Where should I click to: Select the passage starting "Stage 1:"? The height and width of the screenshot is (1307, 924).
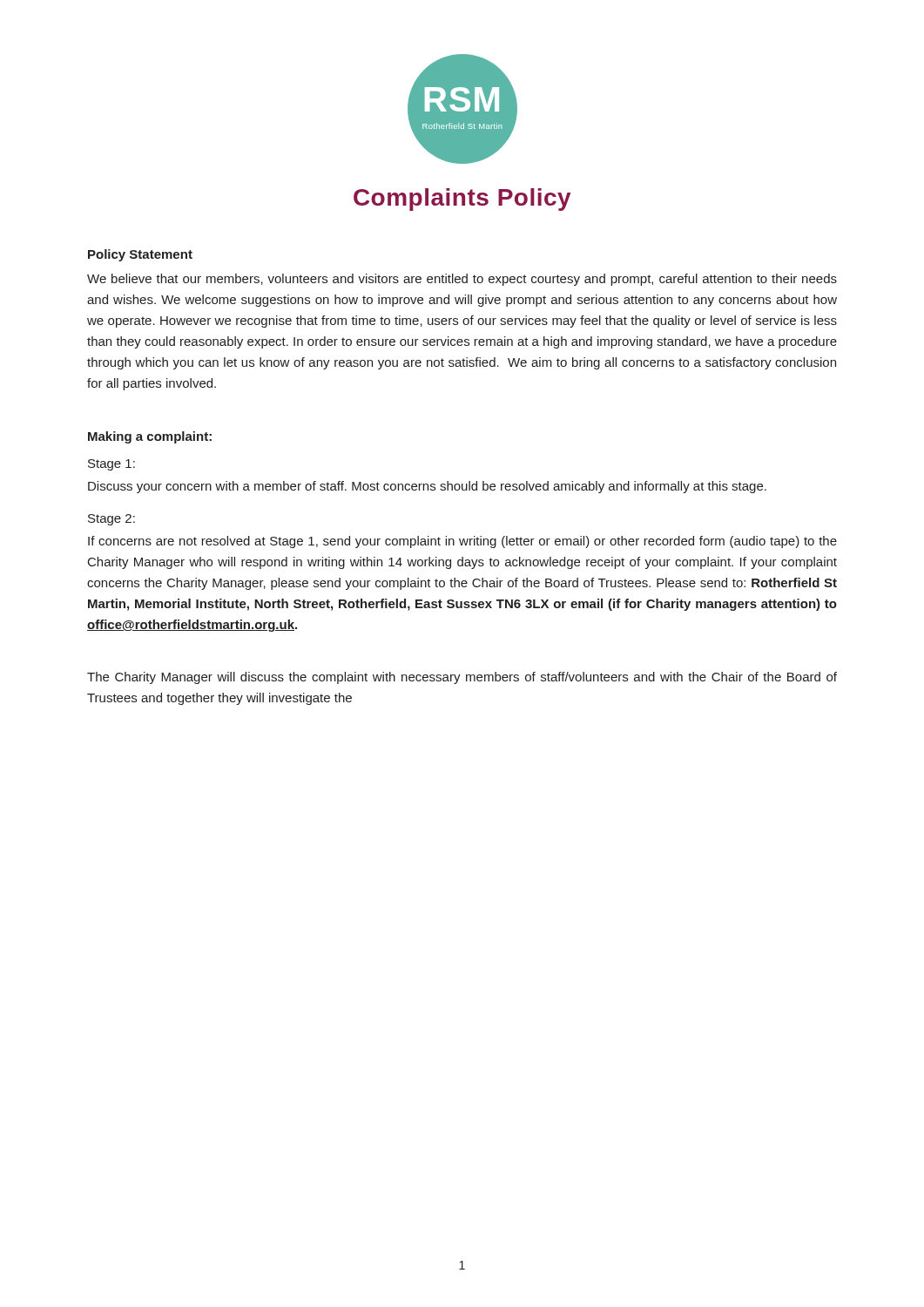111,463
